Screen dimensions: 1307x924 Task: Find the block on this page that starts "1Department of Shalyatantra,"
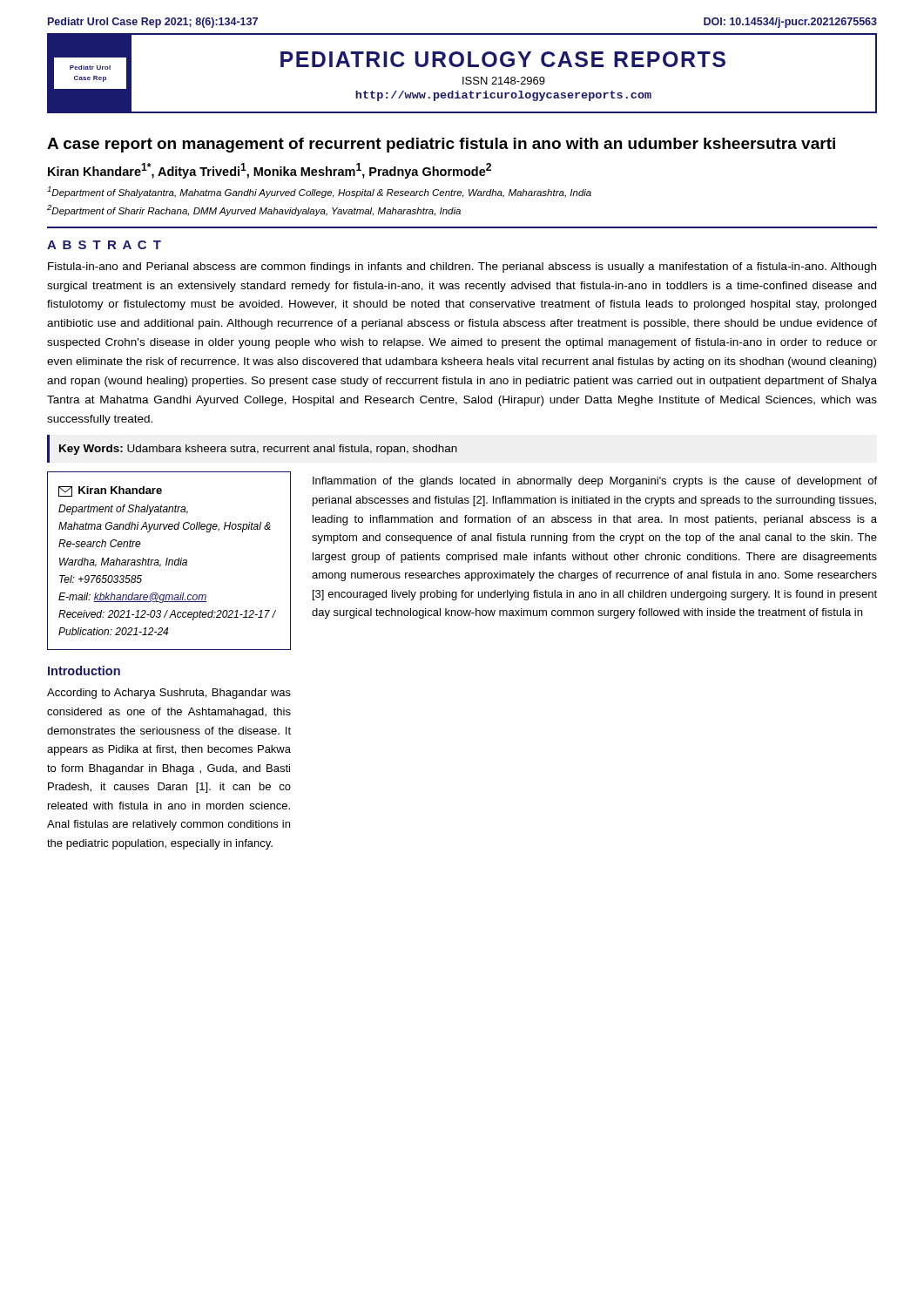319,200
